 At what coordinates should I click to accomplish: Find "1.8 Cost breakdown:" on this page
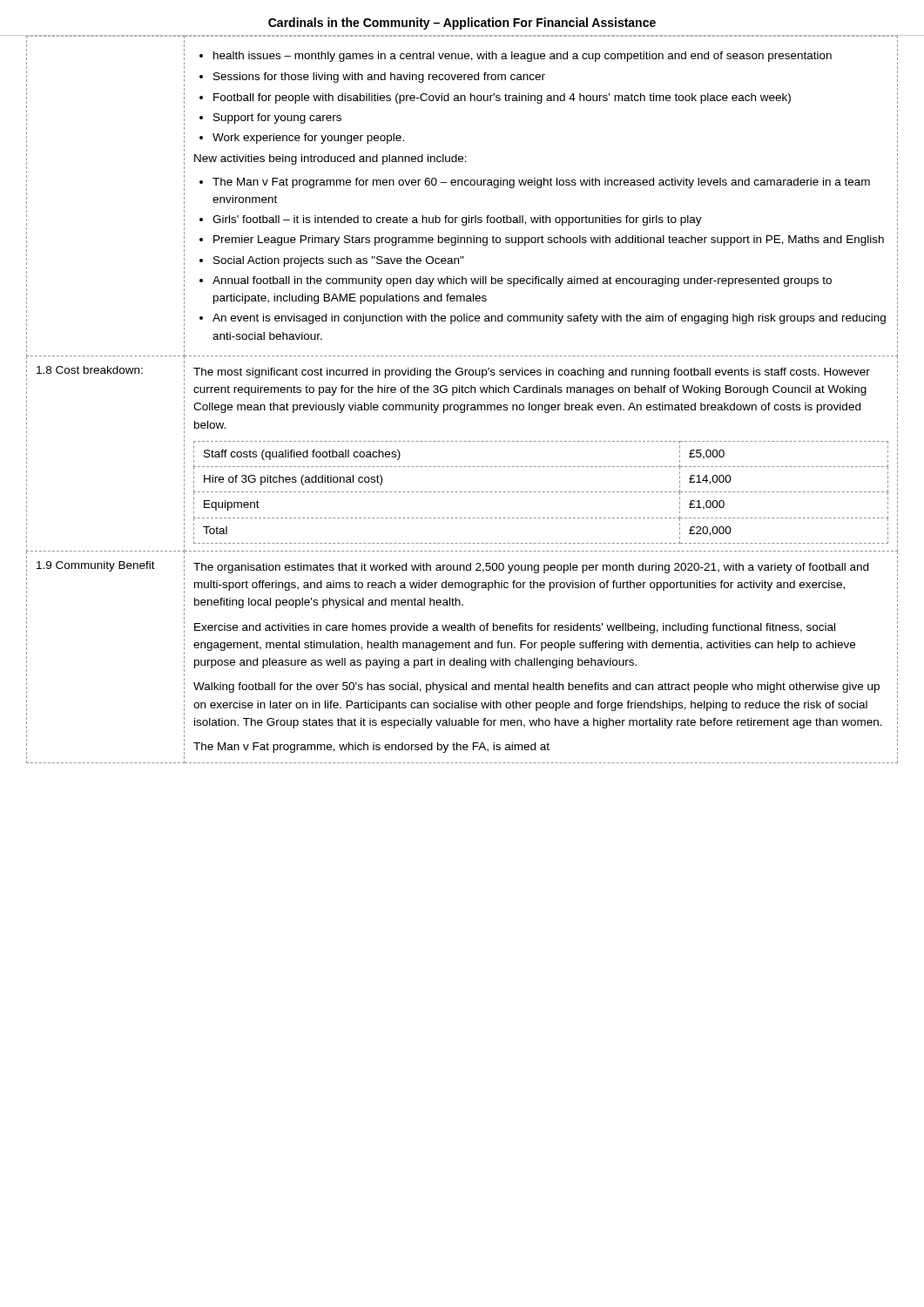tap(90, 370)
